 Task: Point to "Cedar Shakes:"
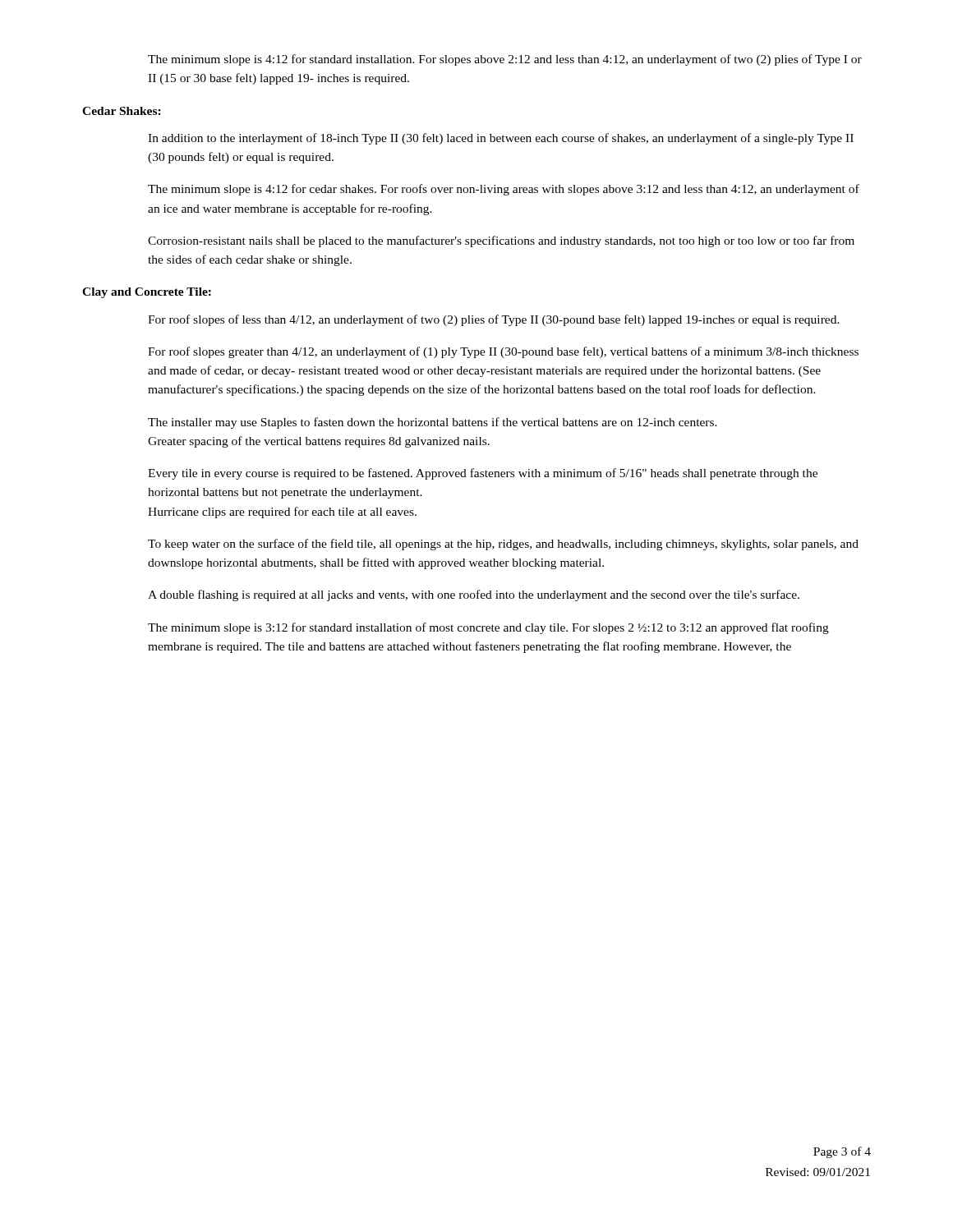pos(122,110)
